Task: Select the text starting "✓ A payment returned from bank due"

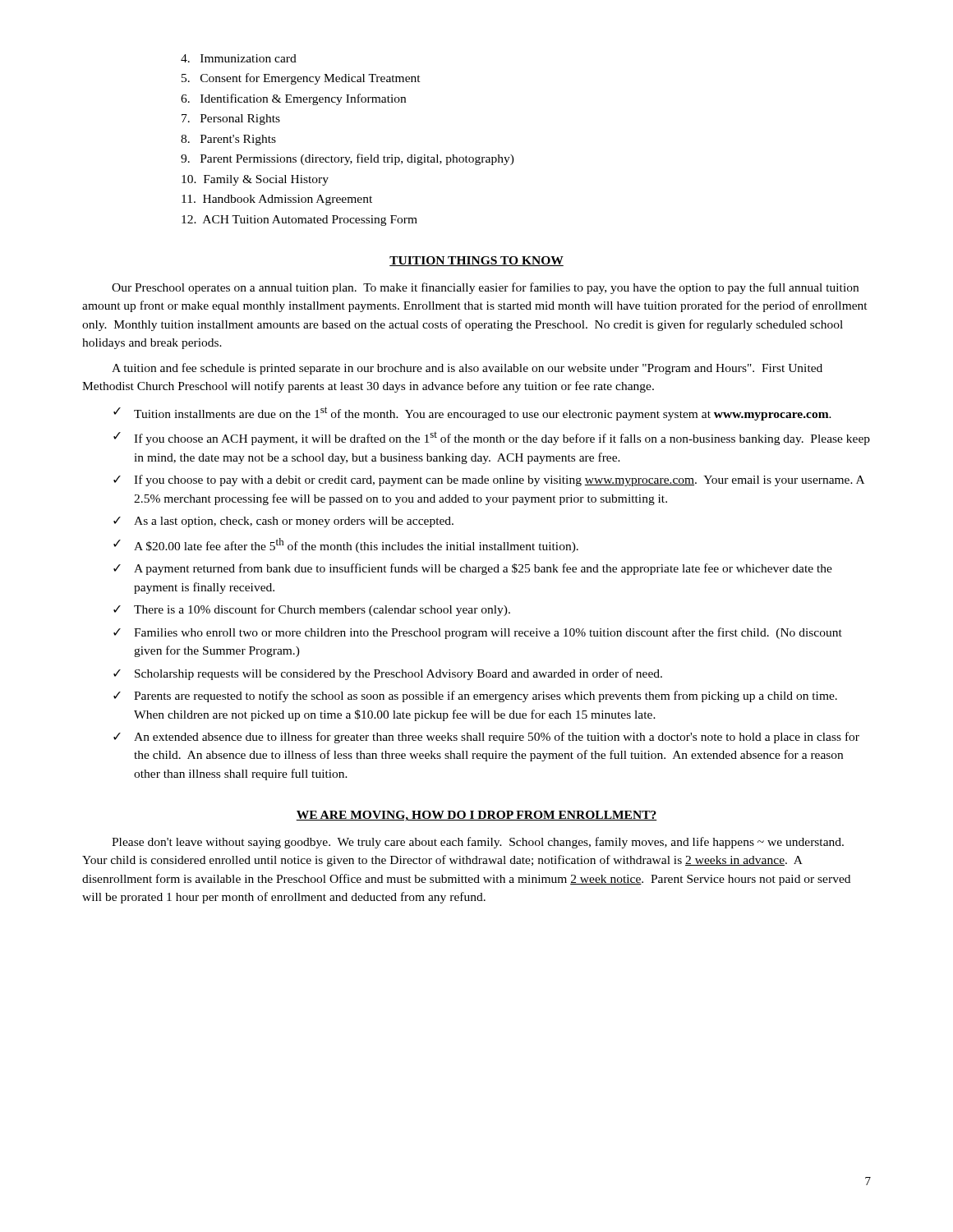Action: (x=491, y=578)
